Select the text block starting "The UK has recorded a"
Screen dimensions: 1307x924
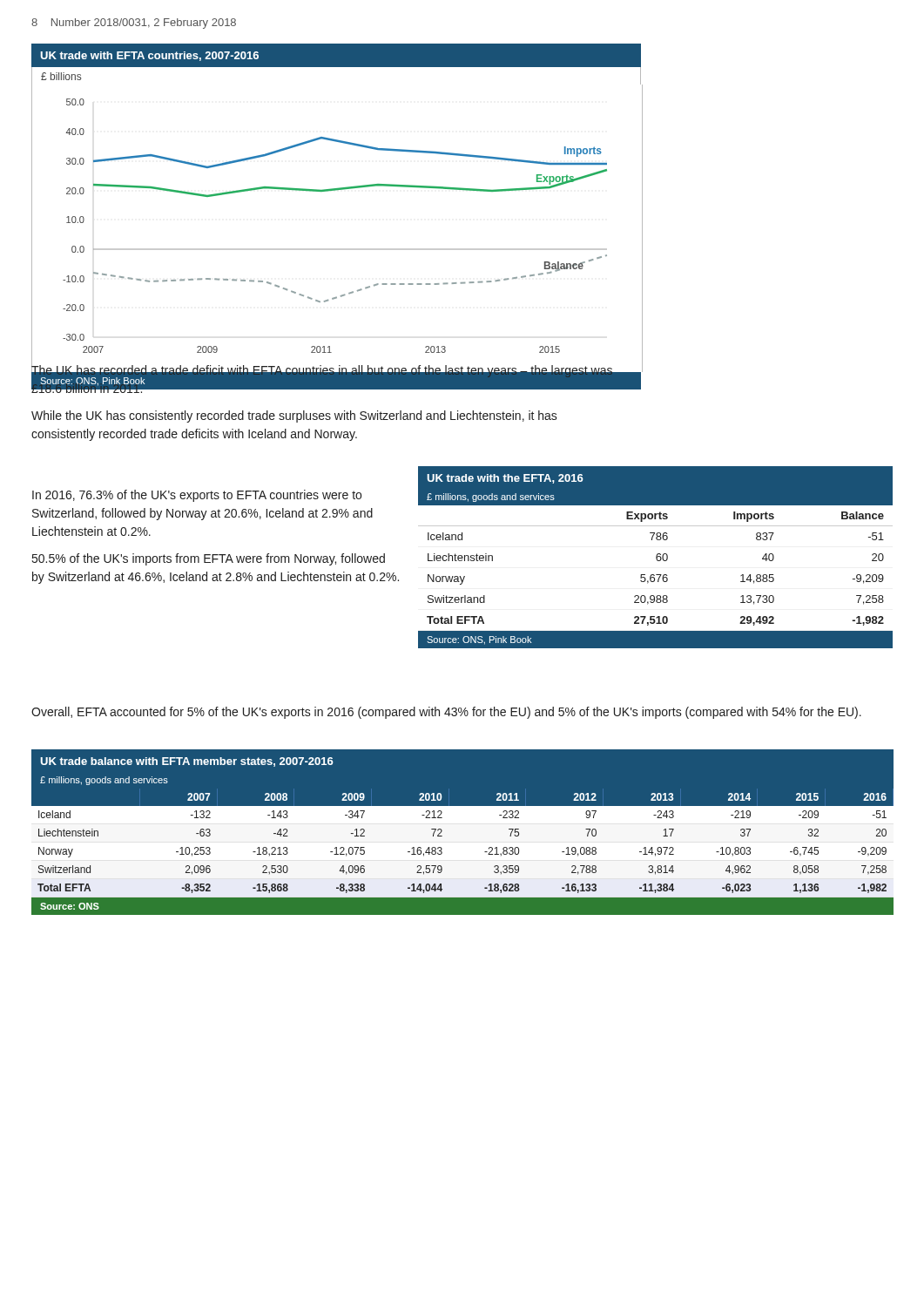pos(327,403)
